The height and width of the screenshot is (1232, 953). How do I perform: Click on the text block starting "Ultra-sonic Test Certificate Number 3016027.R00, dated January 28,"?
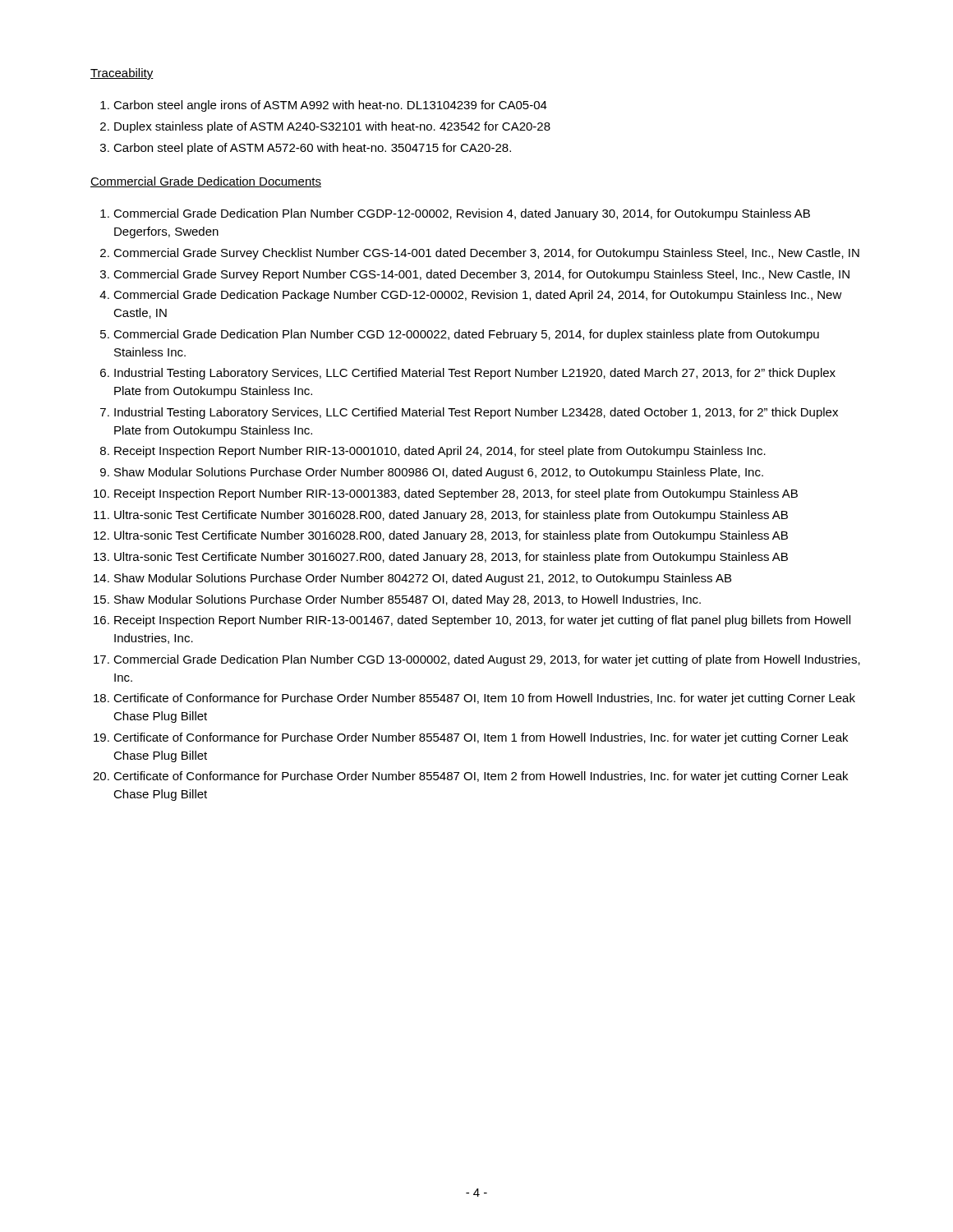(x=488, y=557)
